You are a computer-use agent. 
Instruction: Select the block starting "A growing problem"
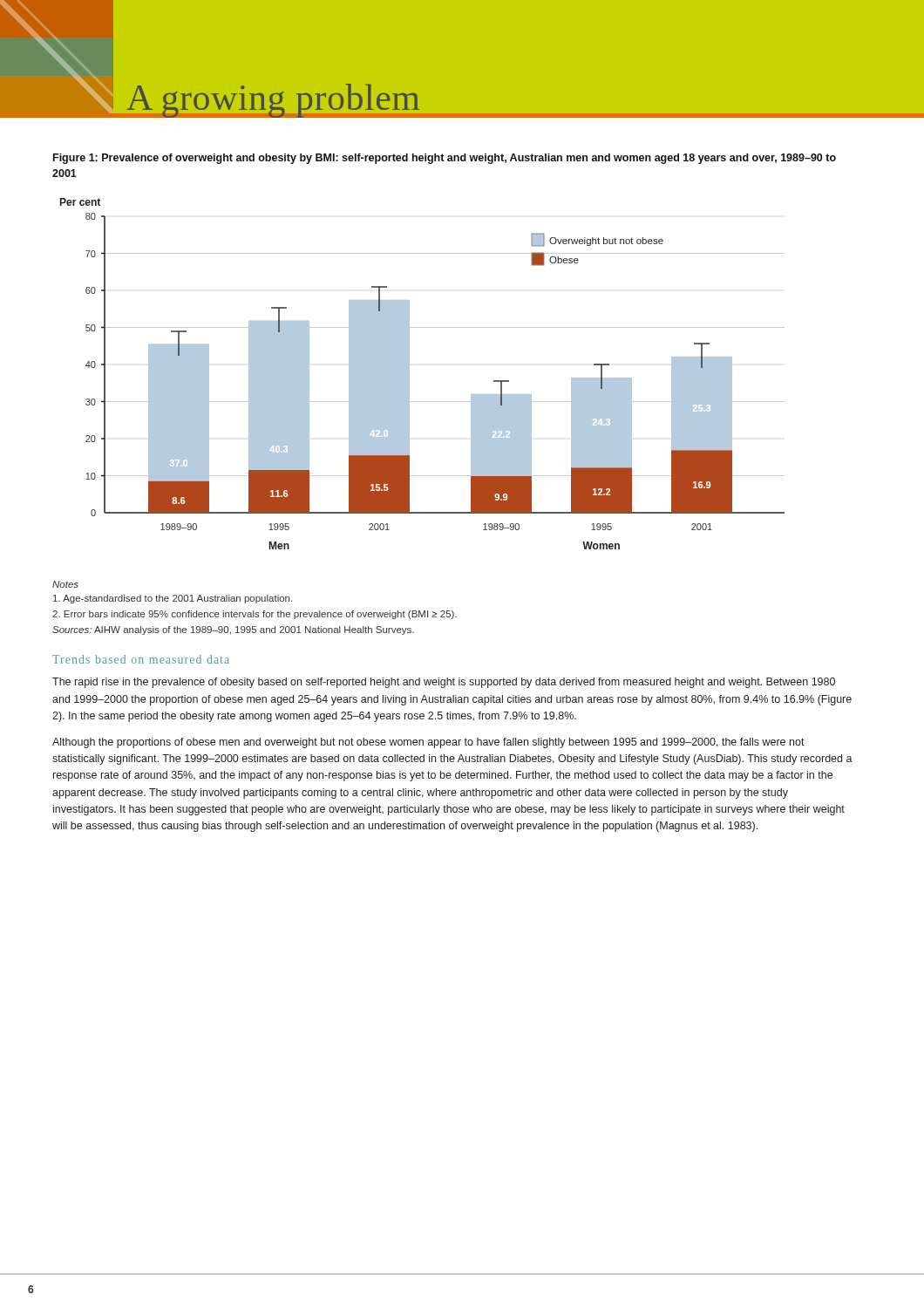(274, 98)
